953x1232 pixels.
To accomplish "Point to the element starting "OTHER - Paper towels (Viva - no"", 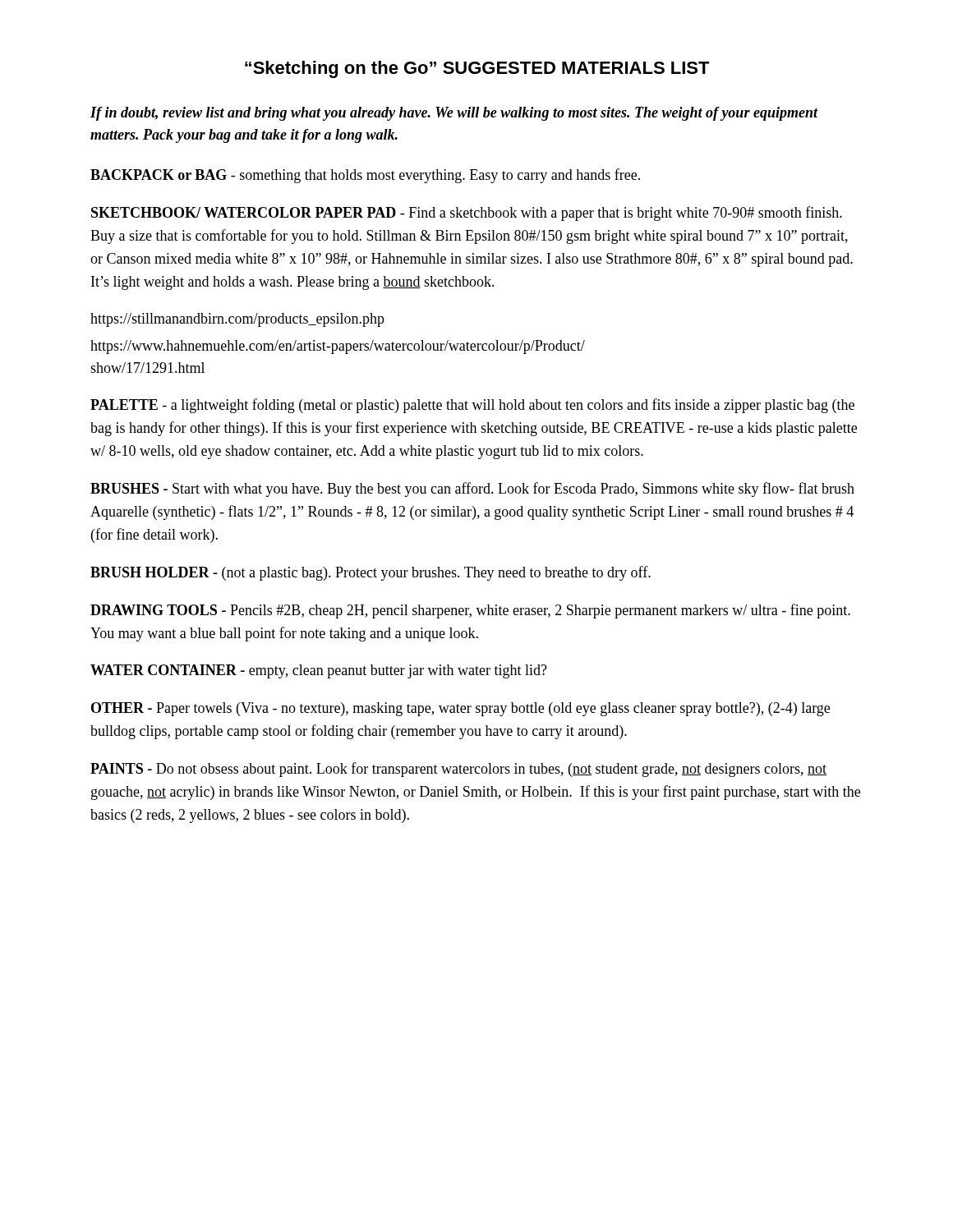I will tap(460, 720).
